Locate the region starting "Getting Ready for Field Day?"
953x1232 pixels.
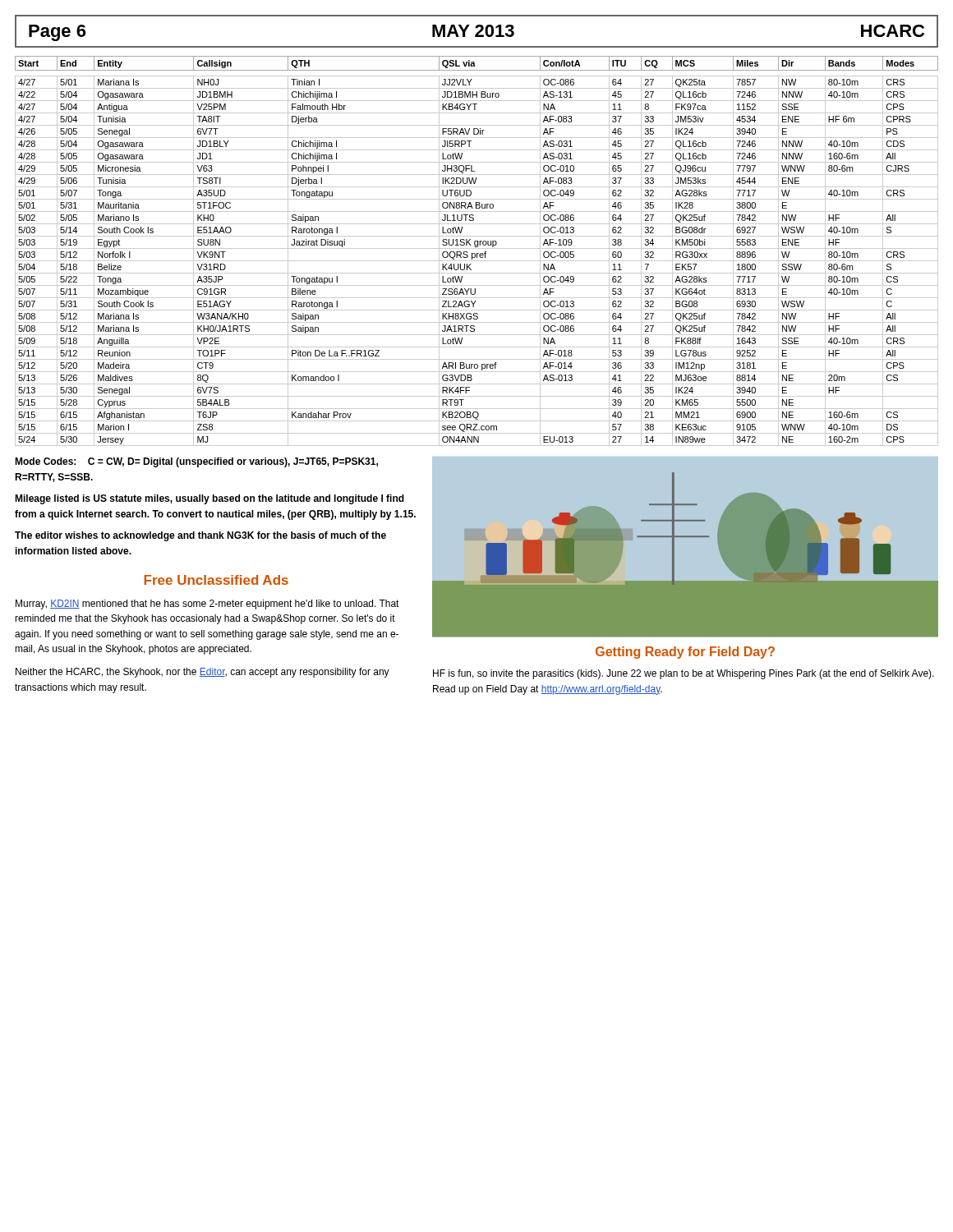click(x=685, y=652)
